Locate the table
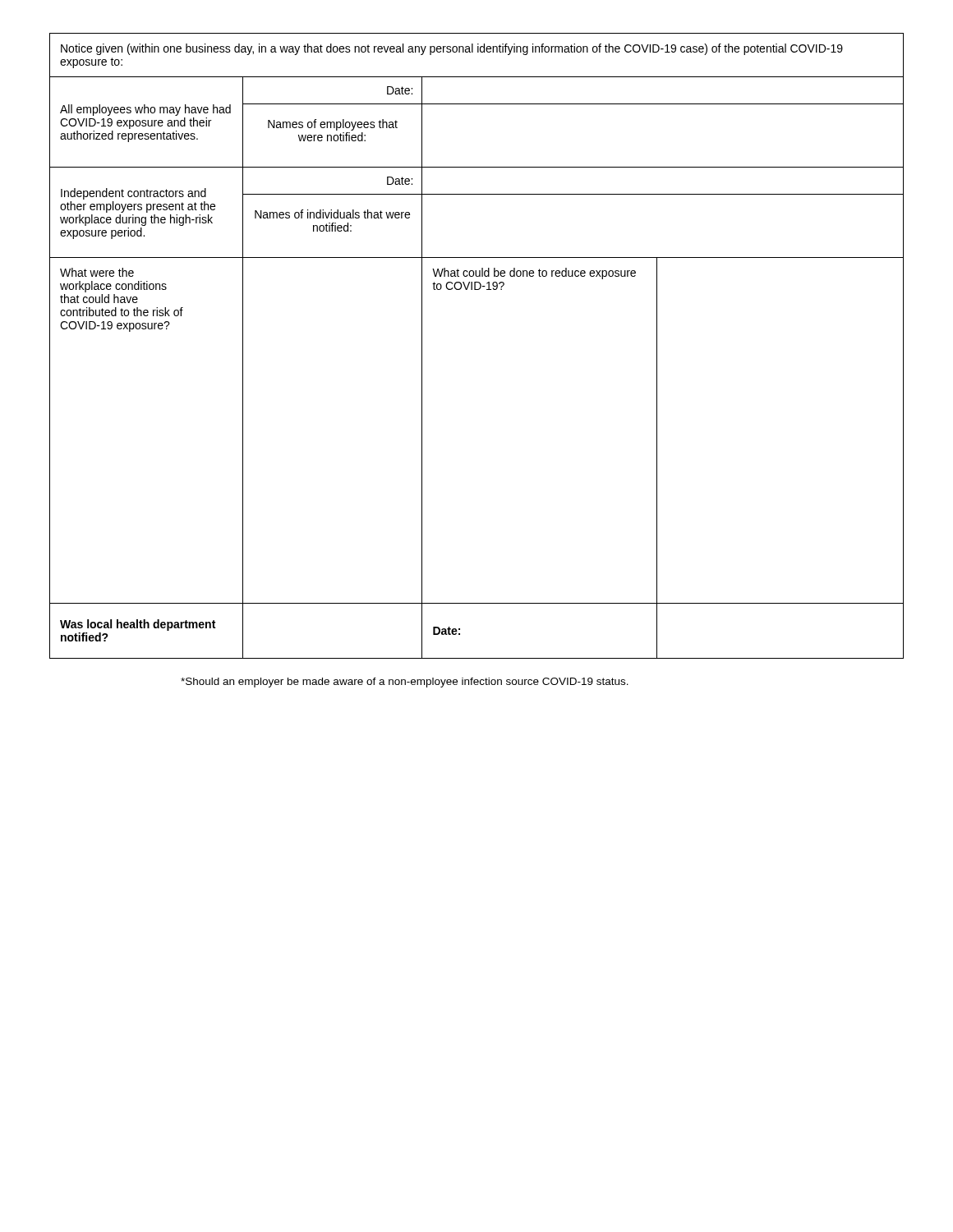The image size is (953, 1232). coord(476,346)
